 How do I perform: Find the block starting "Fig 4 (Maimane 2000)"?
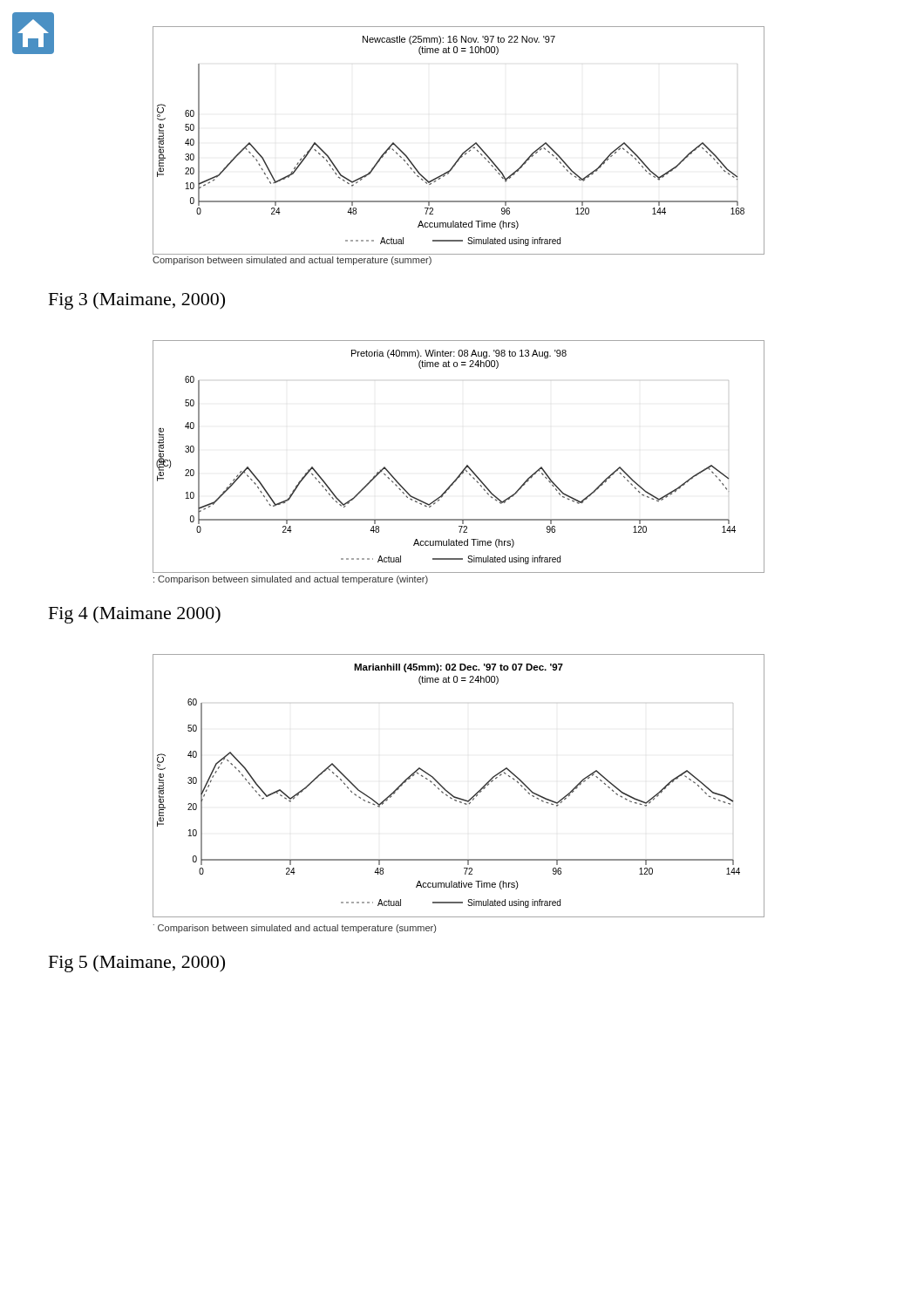134,613
